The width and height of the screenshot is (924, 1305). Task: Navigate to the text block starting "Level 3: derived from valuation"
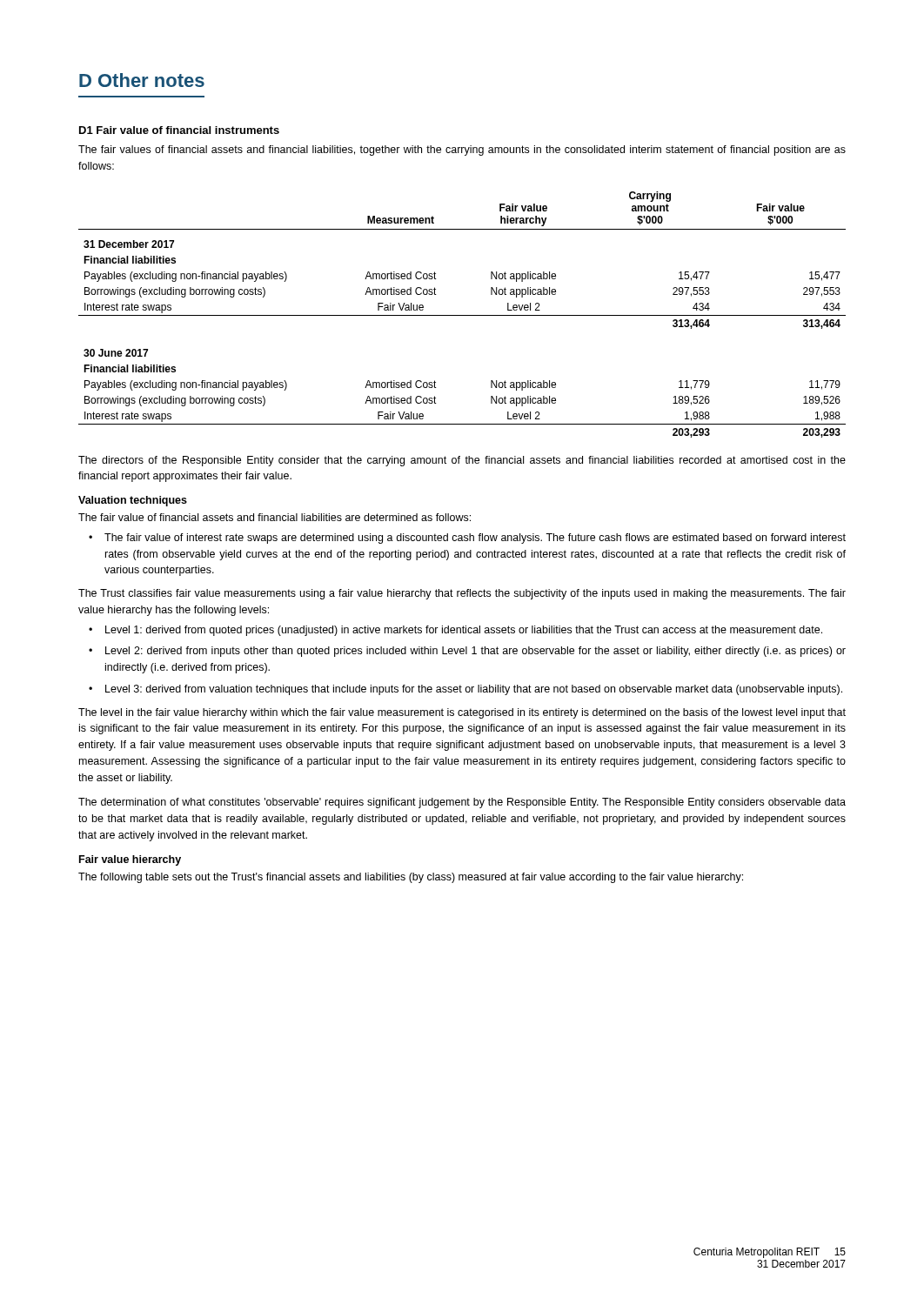[x=474, y=689]
